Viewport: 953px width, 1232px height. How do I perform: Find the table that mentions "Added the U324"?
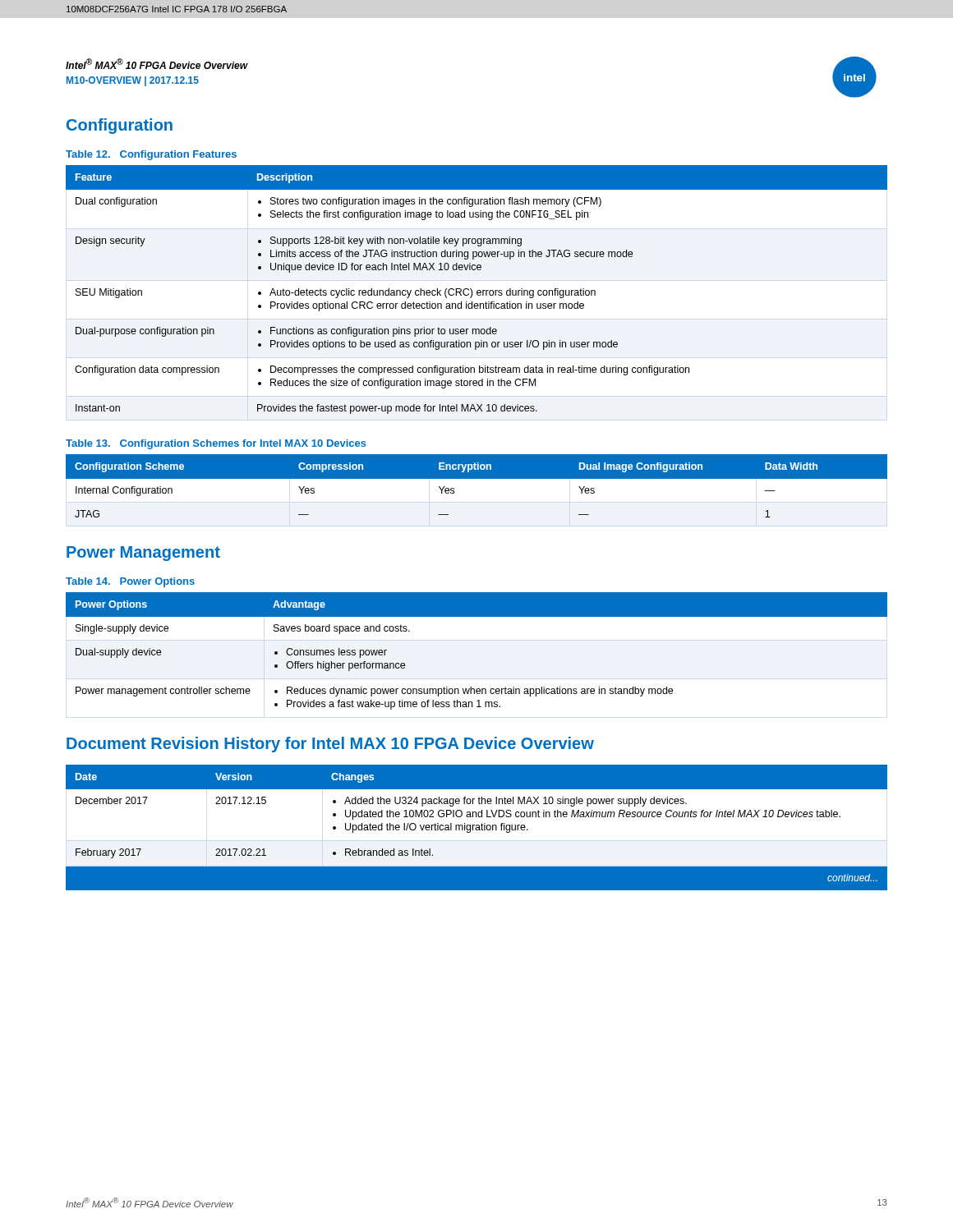476,828
